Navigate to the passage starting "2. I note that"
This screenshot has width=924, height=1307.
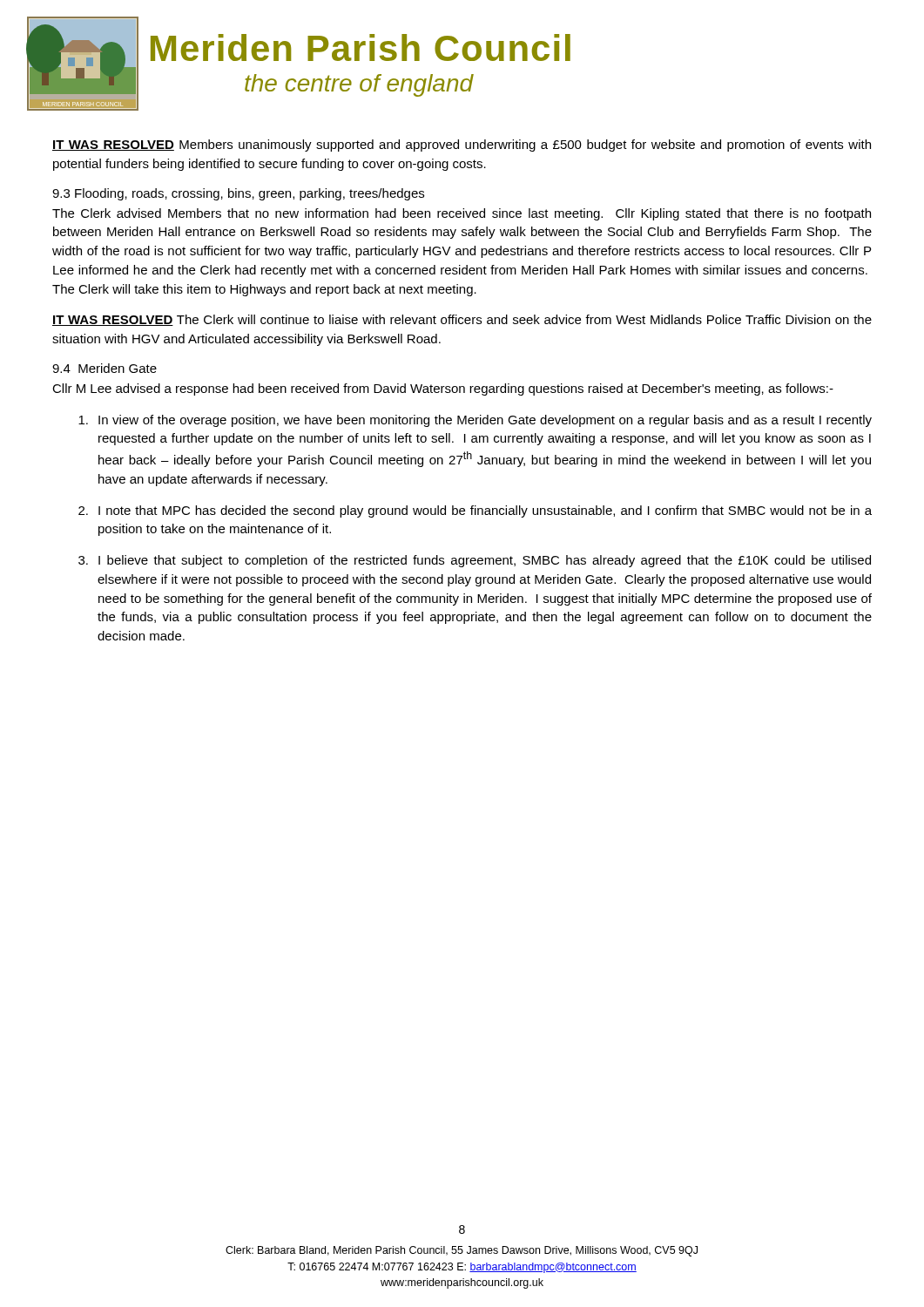click(462, 520)
